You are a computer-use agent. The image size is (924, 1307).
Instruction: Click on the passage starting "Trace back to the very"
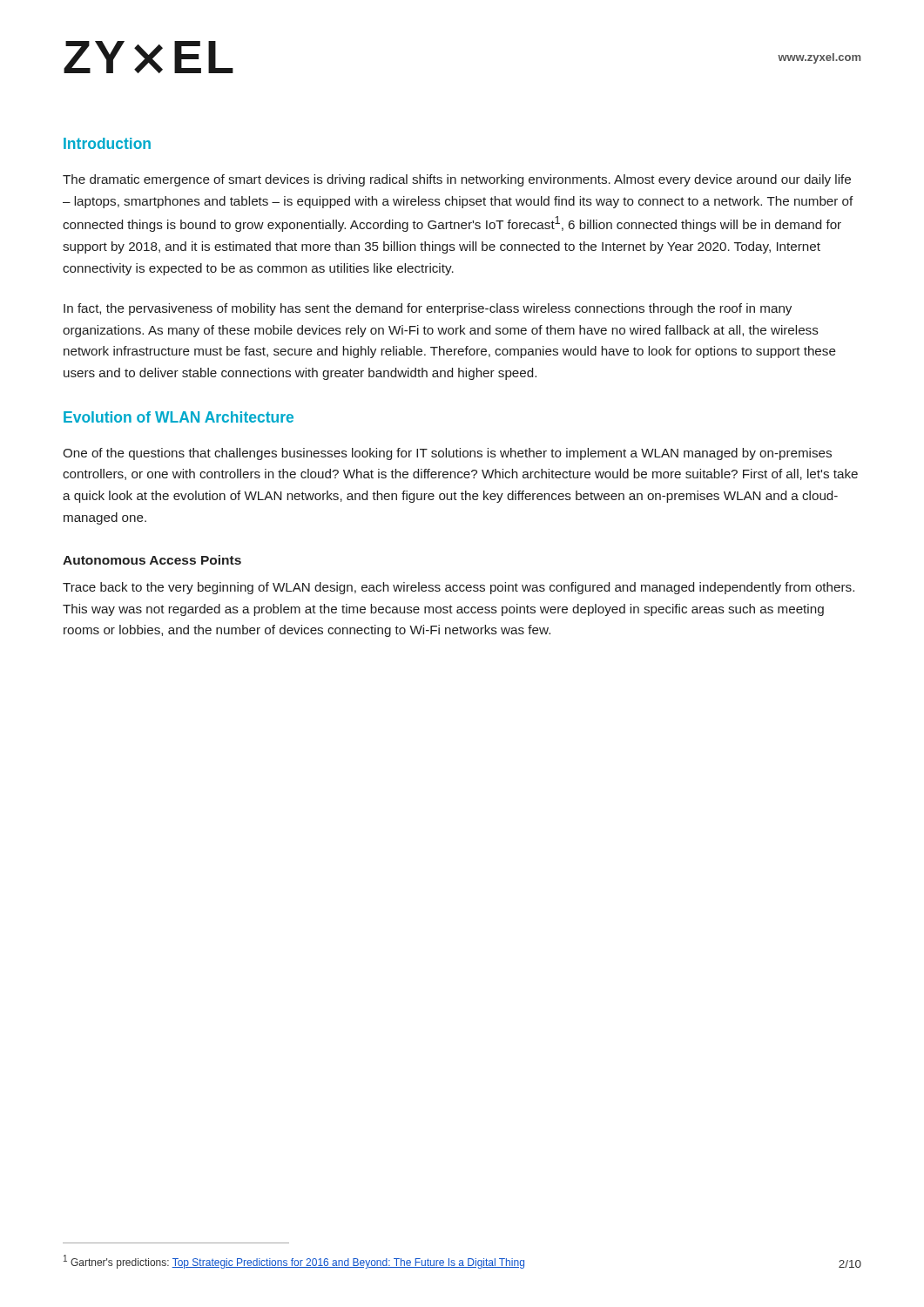point(459,608)
